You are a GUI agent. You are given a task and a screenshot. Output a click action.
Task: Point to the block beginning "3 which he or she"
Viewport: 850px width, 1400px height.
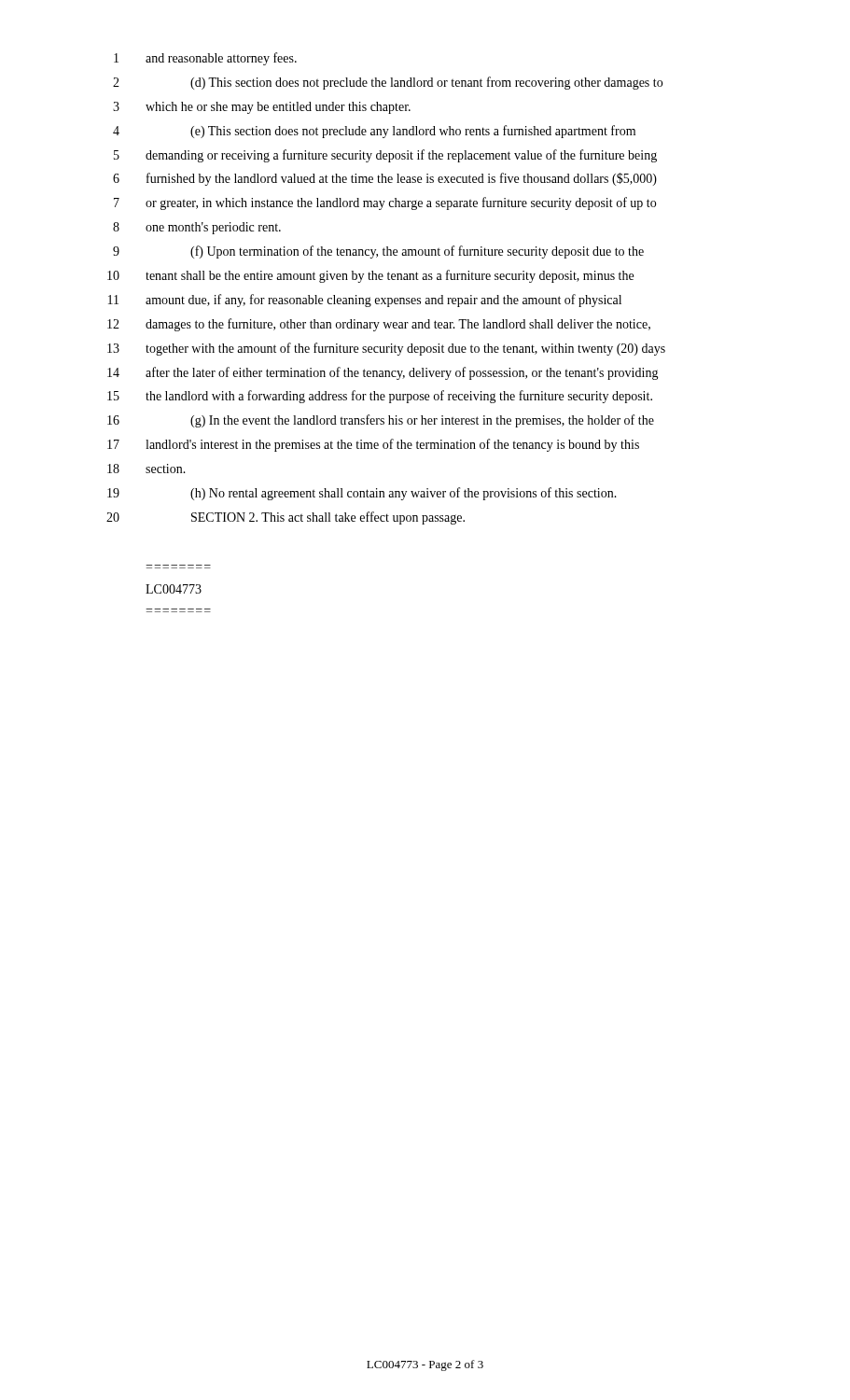[262, 108]
